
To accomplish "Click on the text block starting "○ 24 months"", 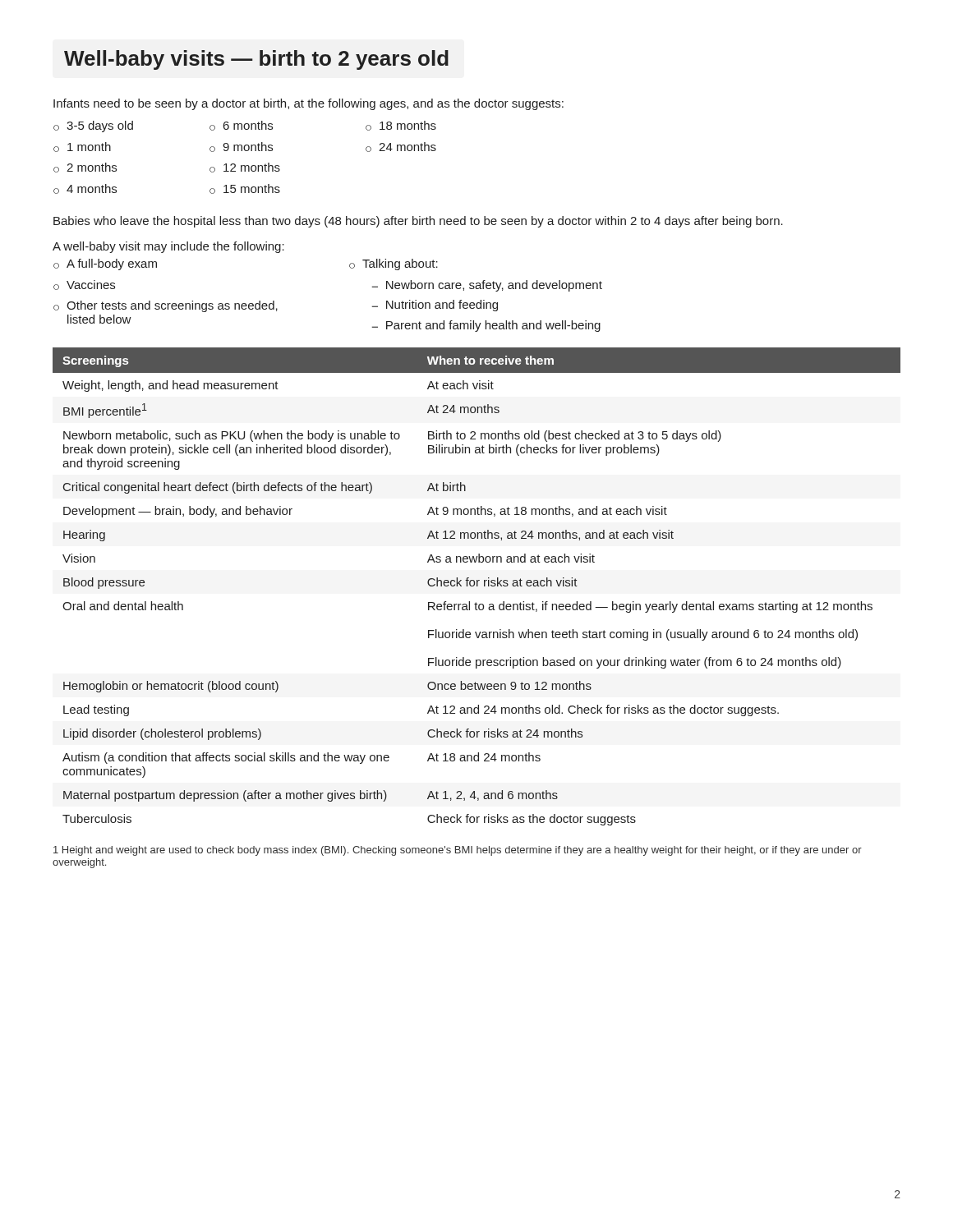I will [401, 148].
